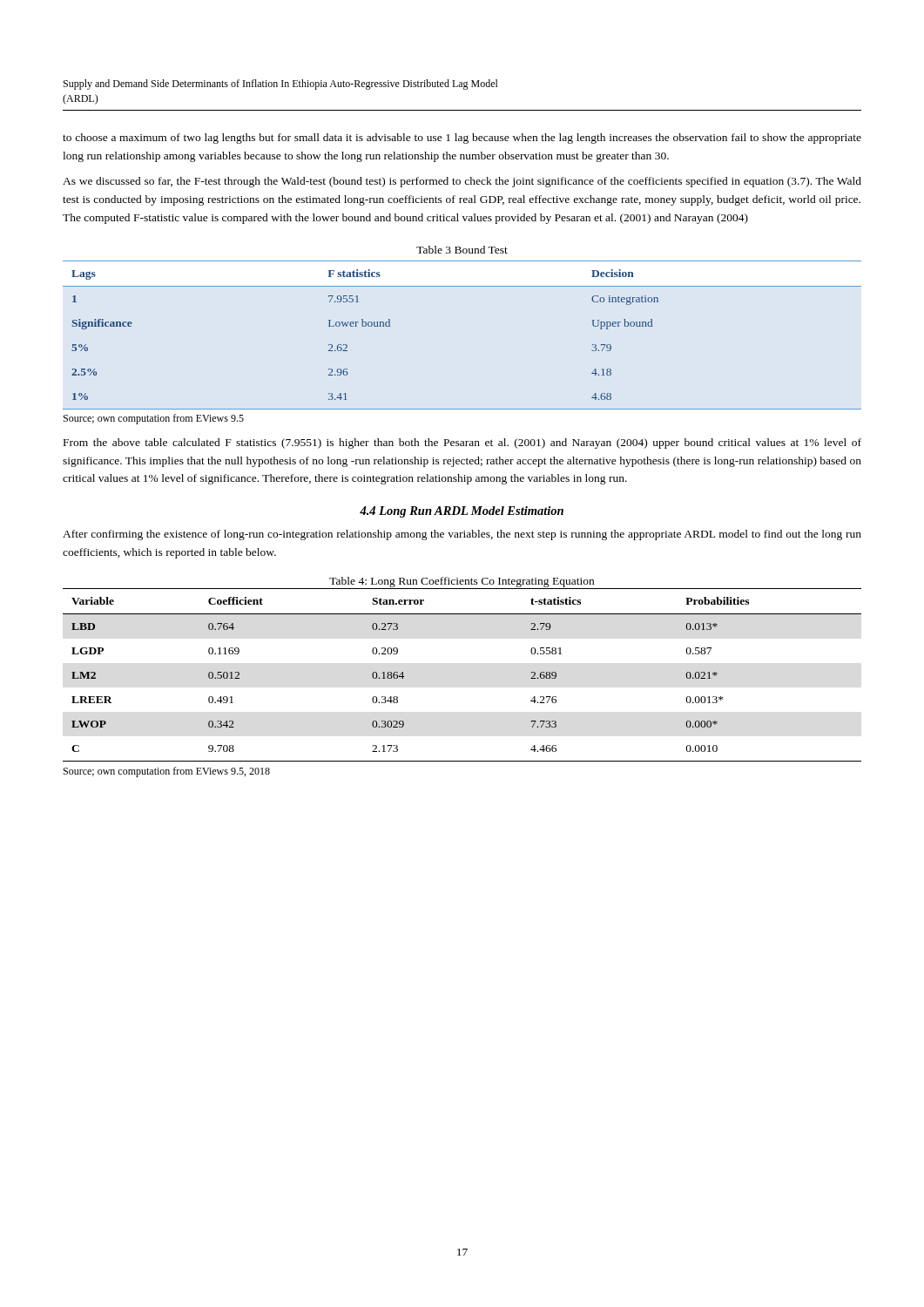Find the block on this page that starts "As we discussed so far, the F-test"
Screen dimensions: 1307x924
(462, 200)
